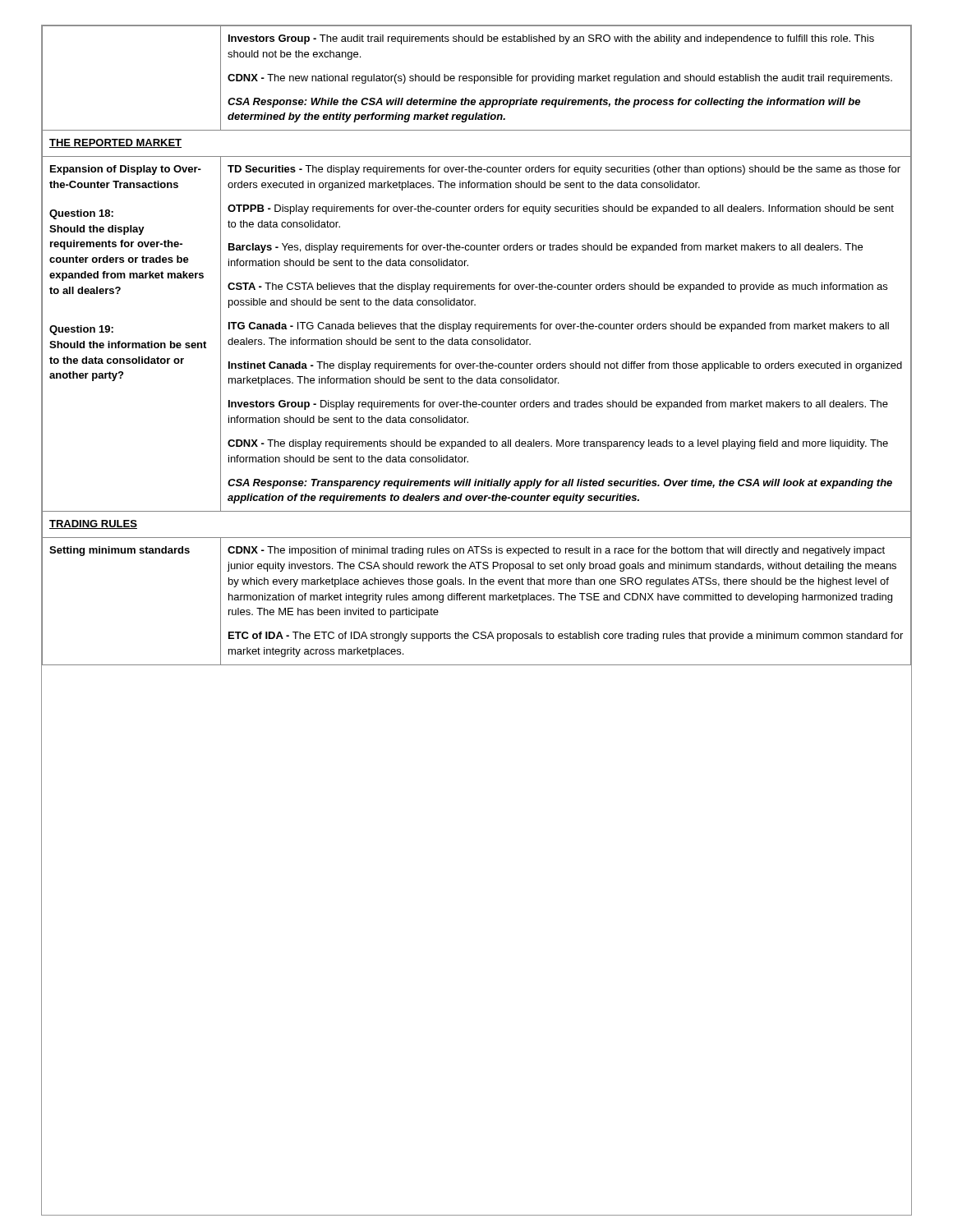Point to the passage starting "Setting minimum standards"

[x=120, y=550]
